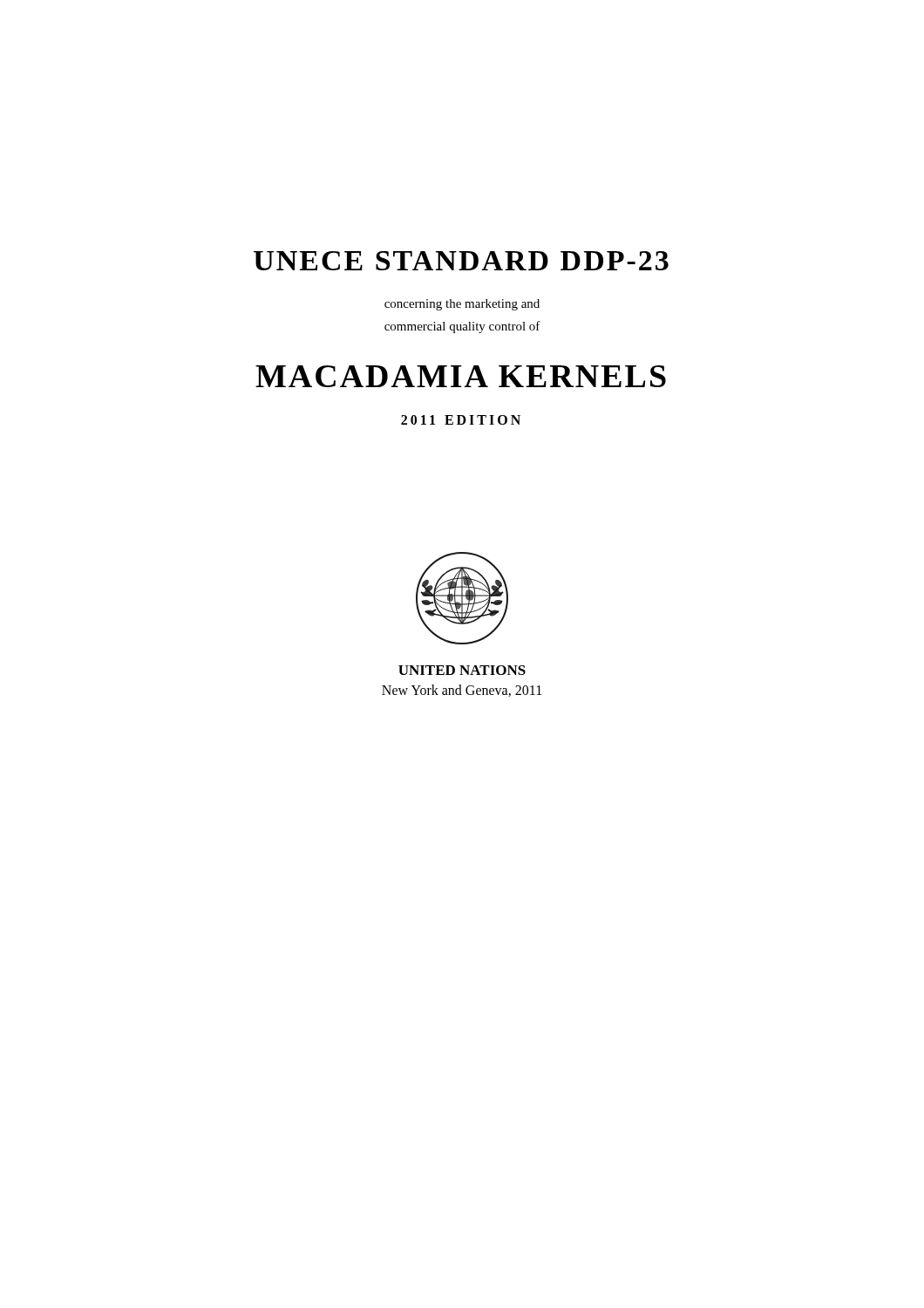Select the title containing "UNECE STANDARD DDP-23"

pos(462,260)
